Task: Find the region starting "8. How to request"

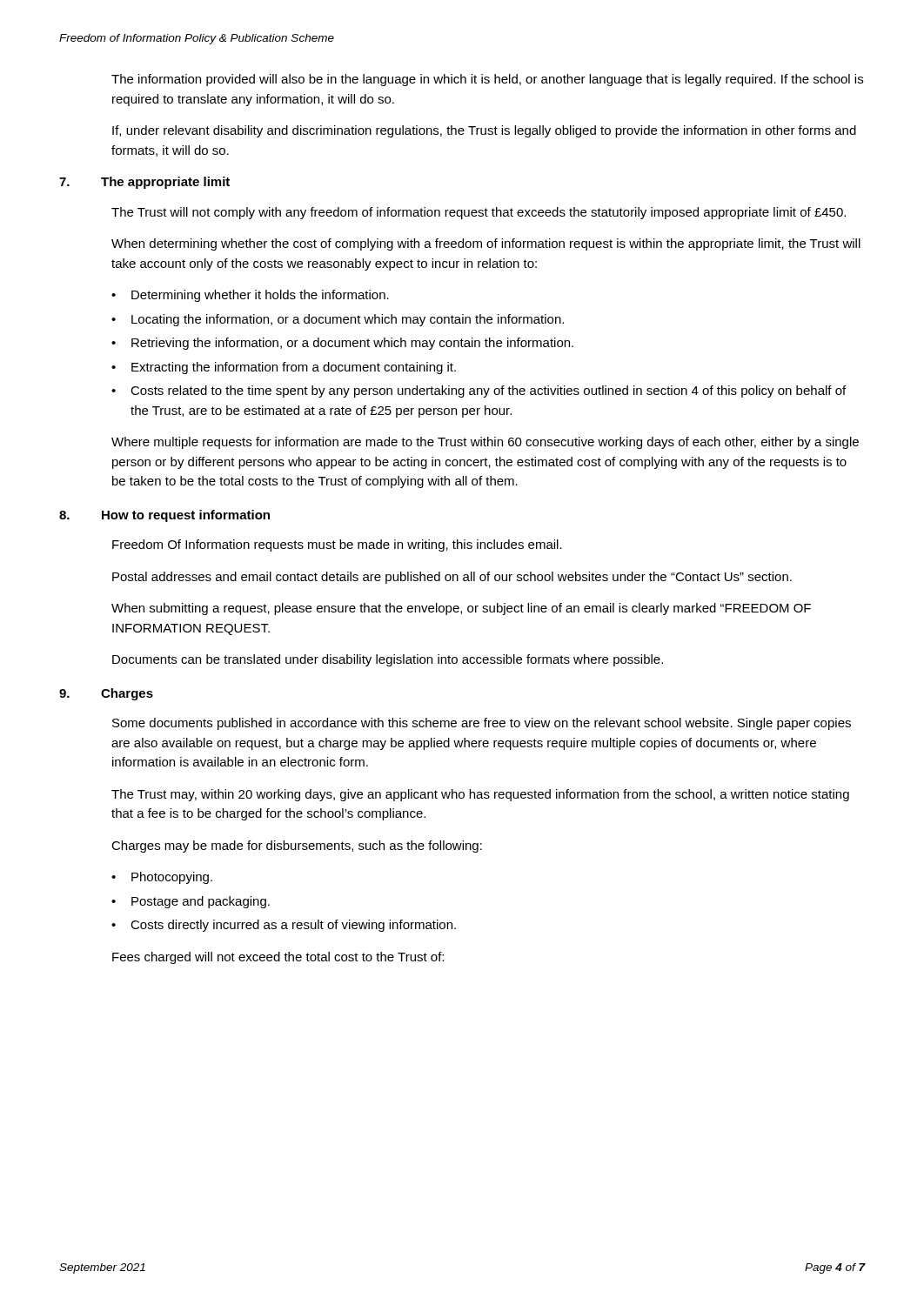Action: point(165,515)
